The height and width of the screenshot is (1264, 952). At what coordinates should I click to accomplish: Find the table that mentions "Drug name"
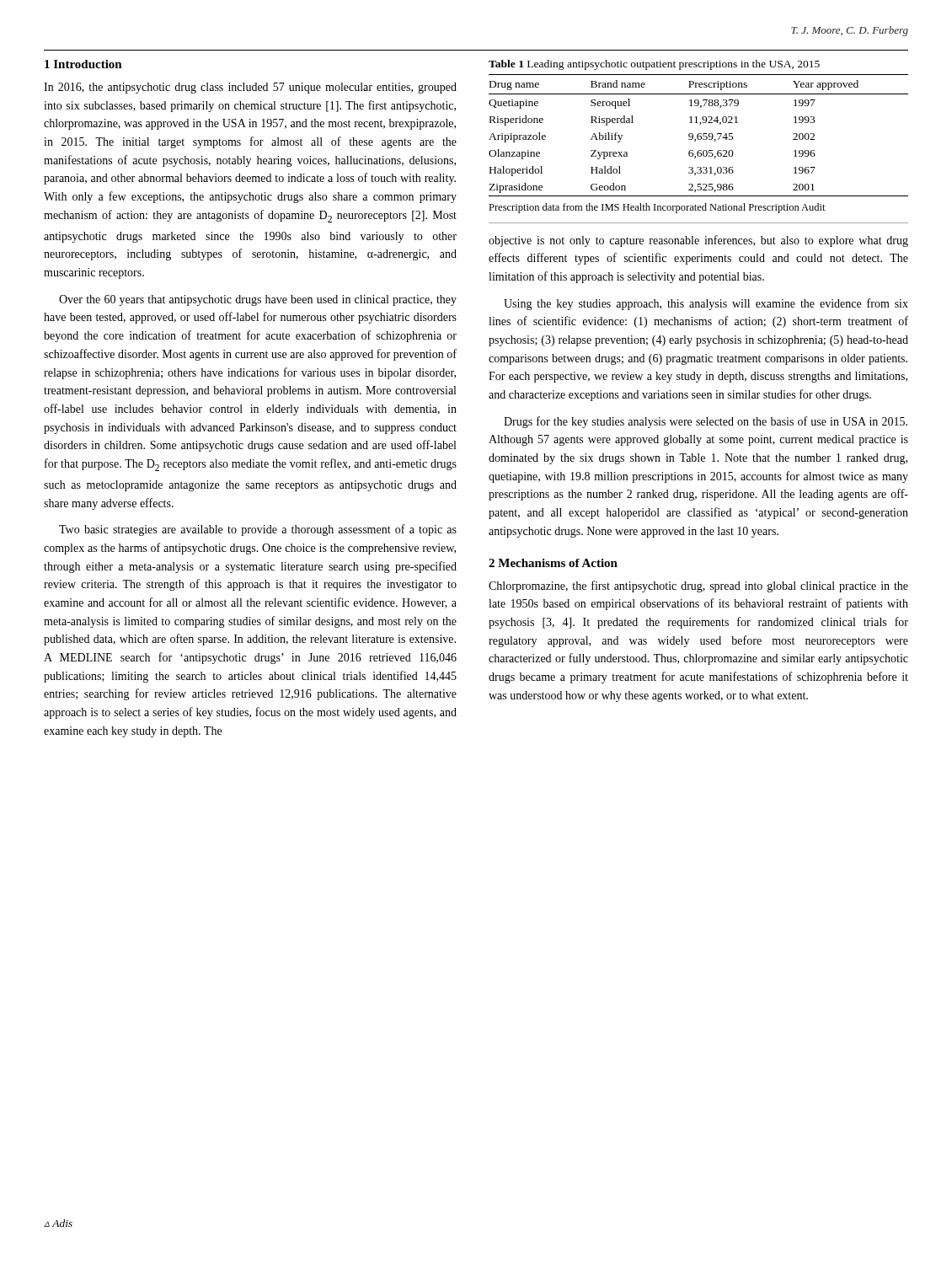pyautogui.click(x=698, y=135)
